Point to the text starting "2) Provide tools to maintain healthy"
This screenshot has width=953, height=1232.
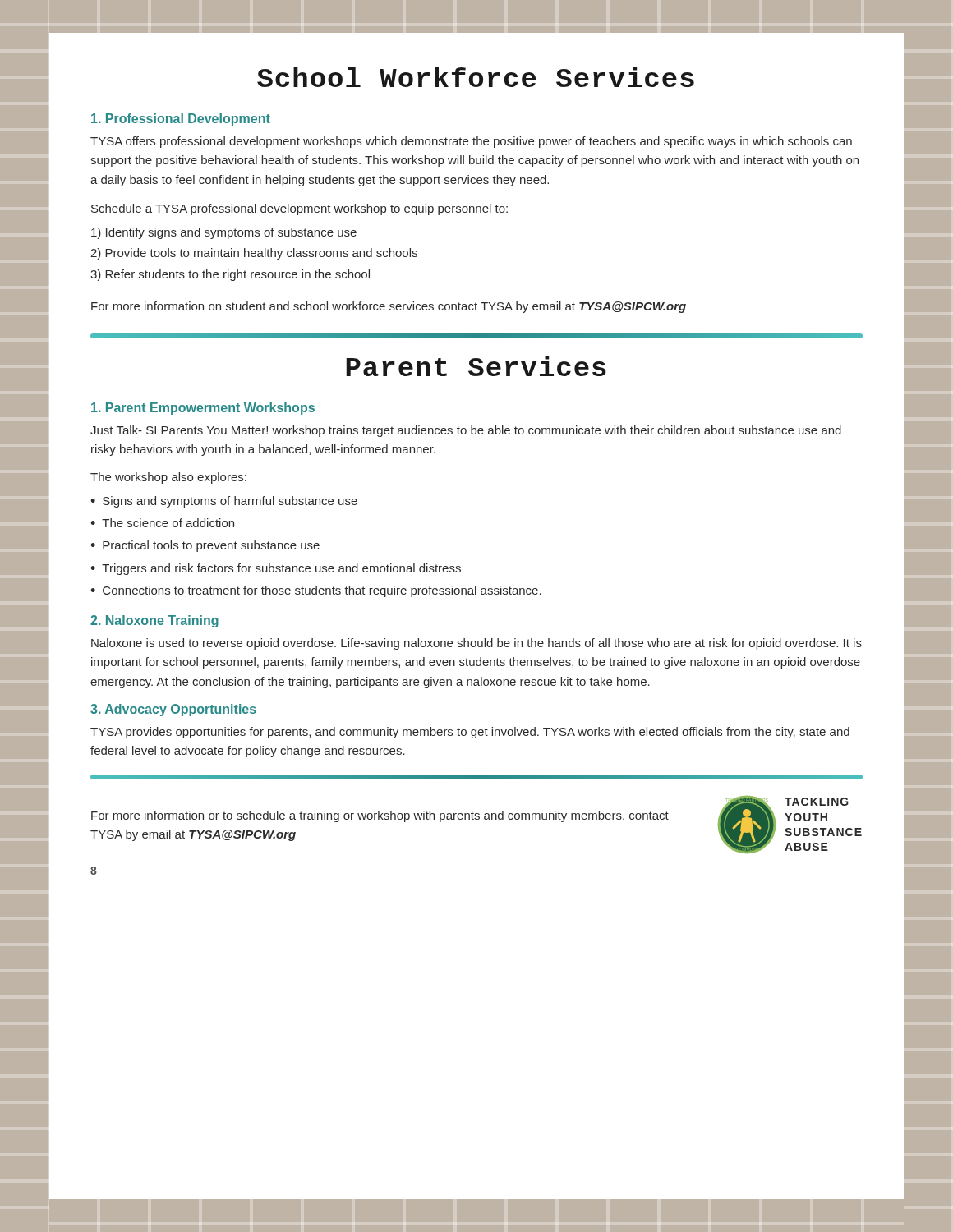pyautogui.click(x=254, y=253)
